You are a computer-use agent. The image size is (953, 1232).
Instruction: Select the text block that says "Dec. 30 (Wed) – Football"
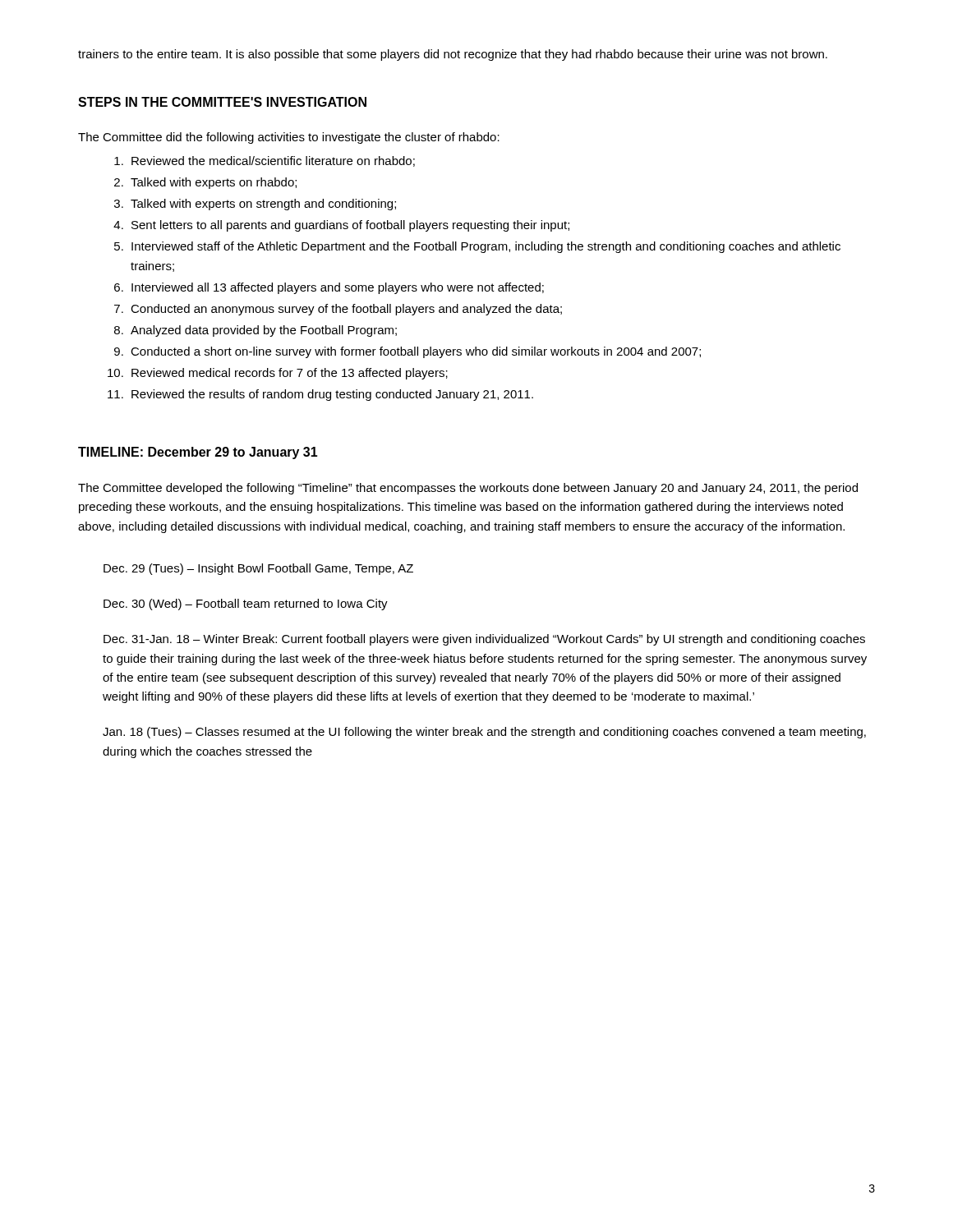[245, 603]
